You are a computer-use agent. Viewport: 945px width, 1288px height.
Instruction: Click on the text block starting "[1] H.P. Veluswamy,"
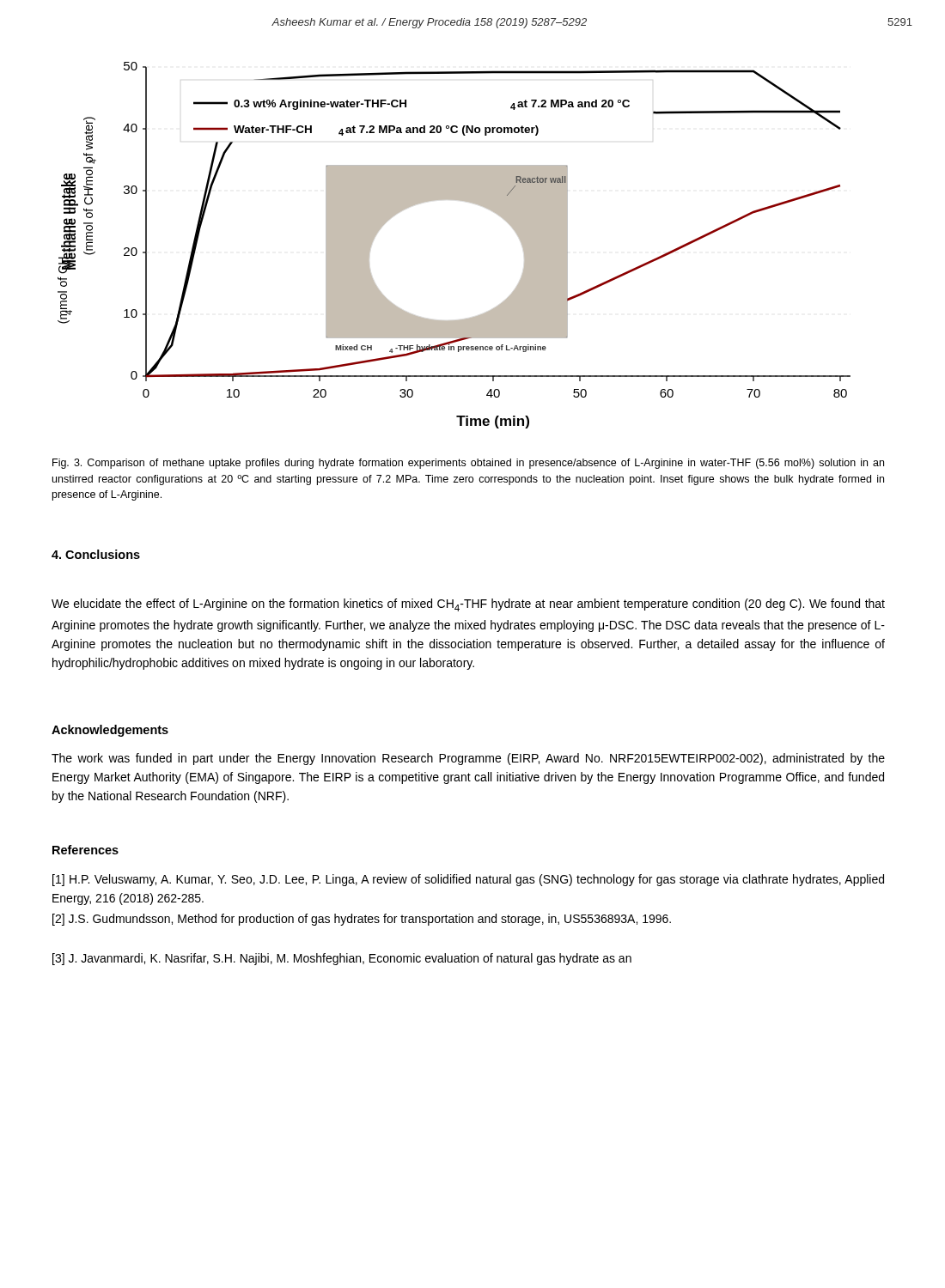tap(468, 889)
